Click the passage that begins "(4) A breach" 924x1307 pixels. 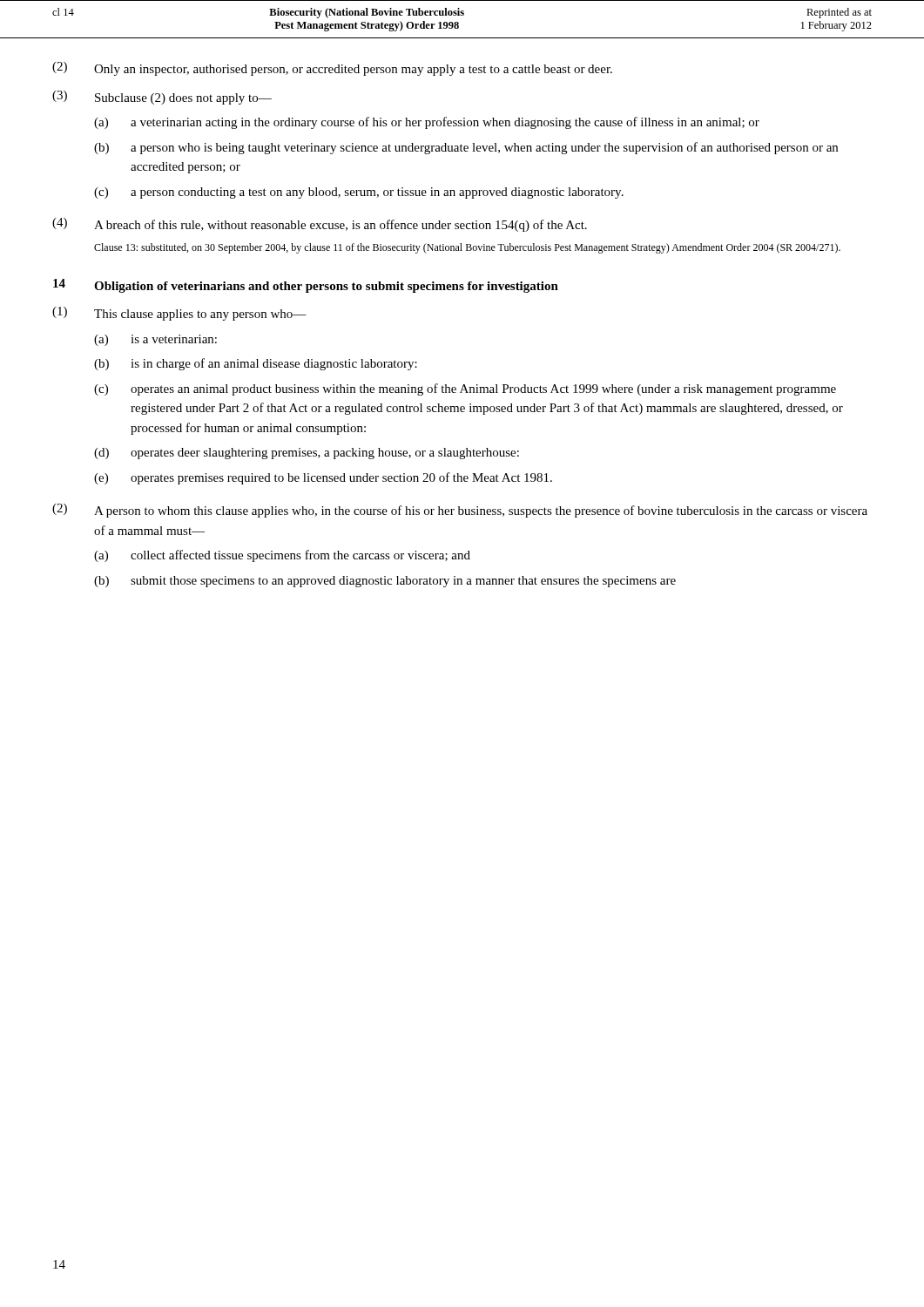(462, 235)
